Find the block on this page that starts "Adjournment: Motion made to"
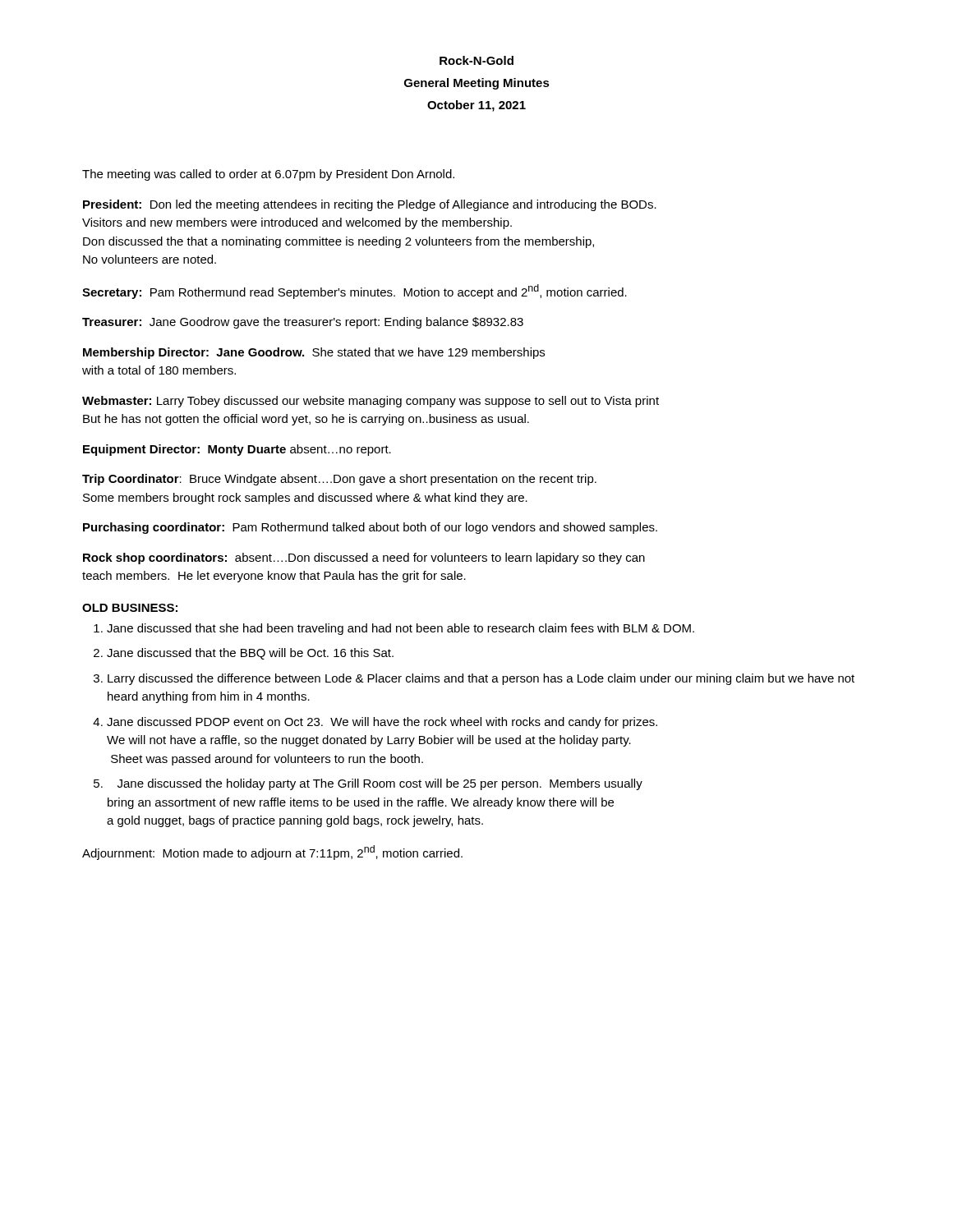Image resolution: width=953 pixels, height=1232 pixels. pos(273,851)
